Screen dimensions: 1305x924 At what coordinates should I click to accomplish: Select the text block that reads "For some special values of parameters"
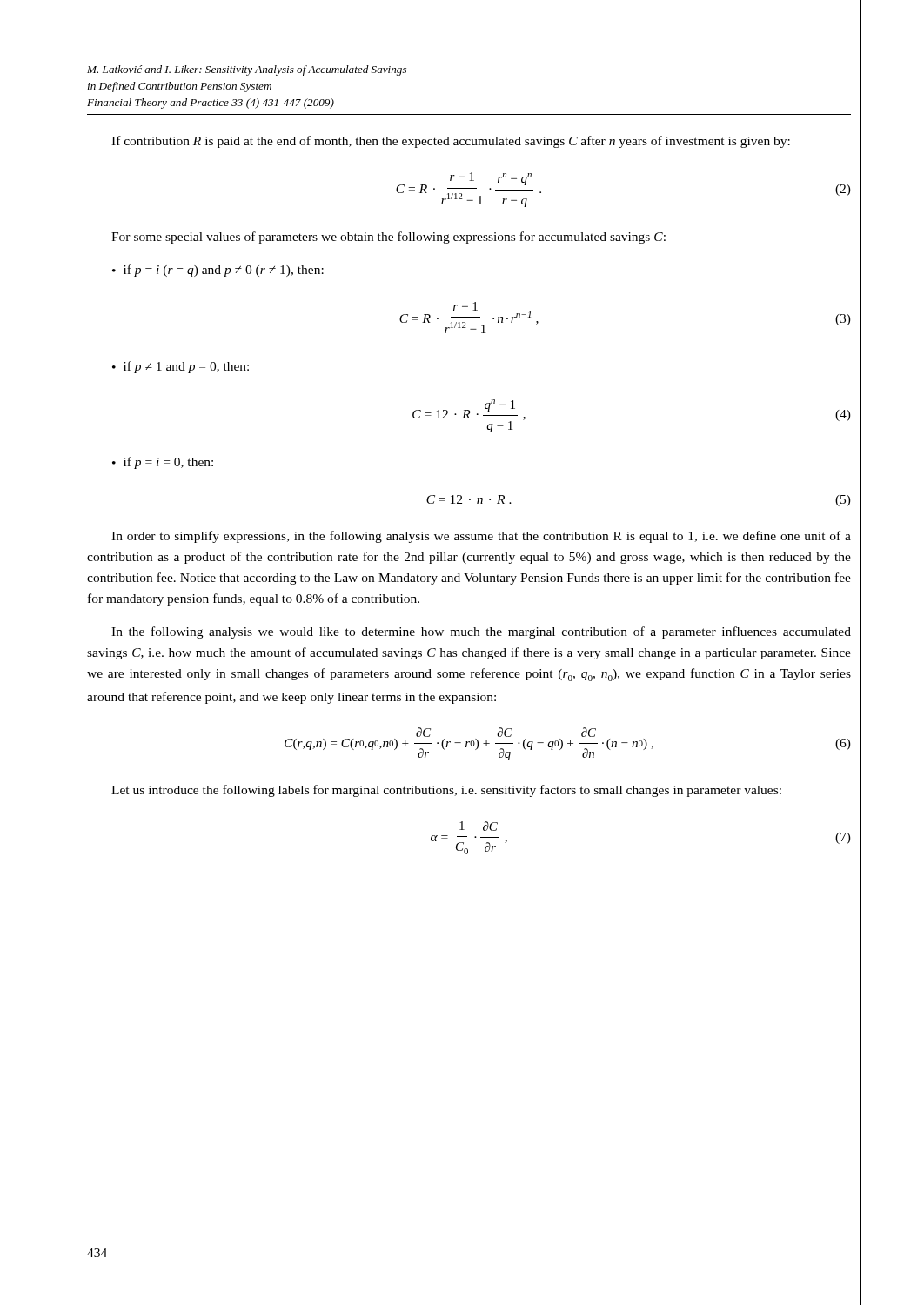tap(389, 236)
